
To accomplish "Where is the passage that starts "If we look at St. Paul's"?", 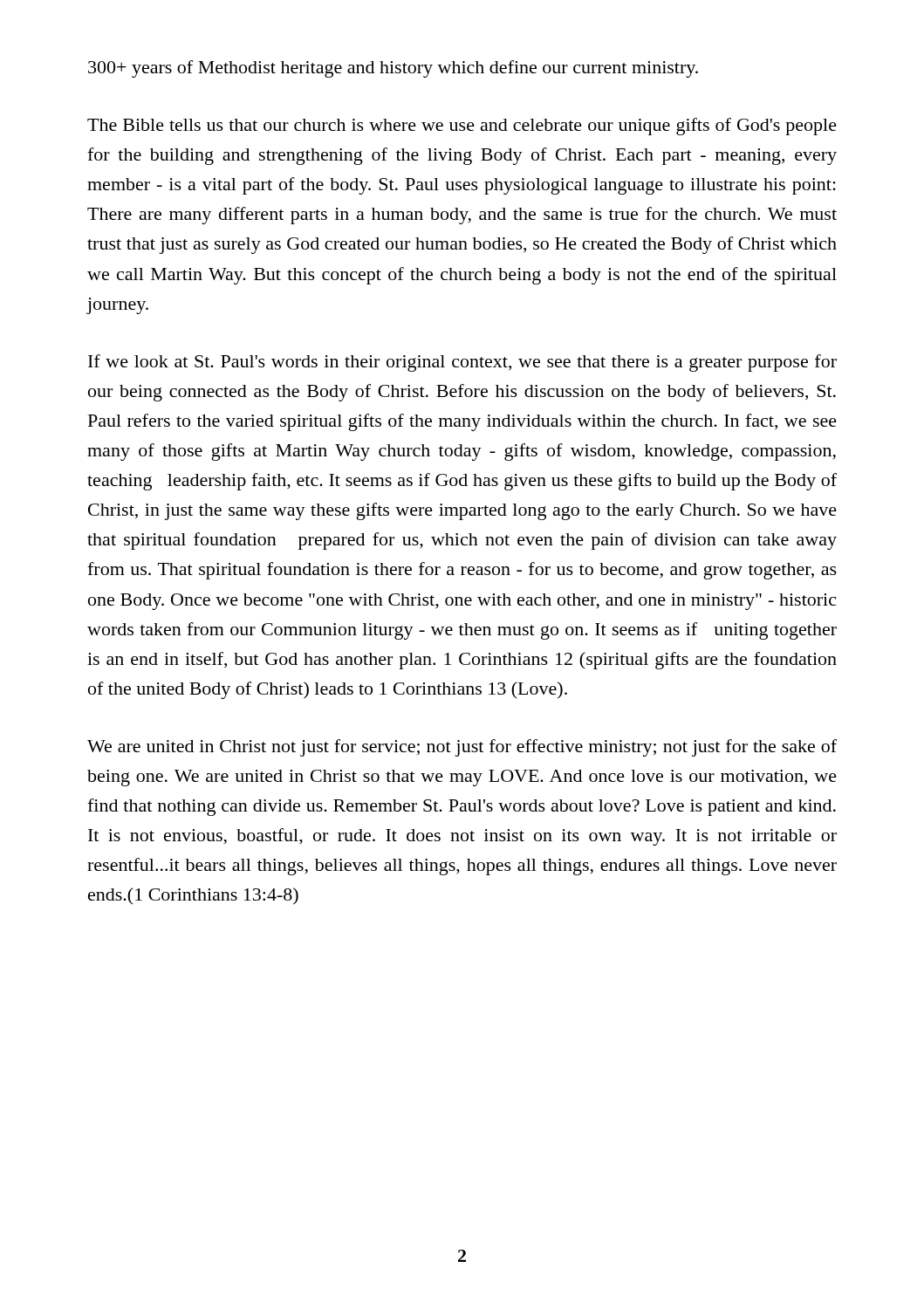I will 462,524.
